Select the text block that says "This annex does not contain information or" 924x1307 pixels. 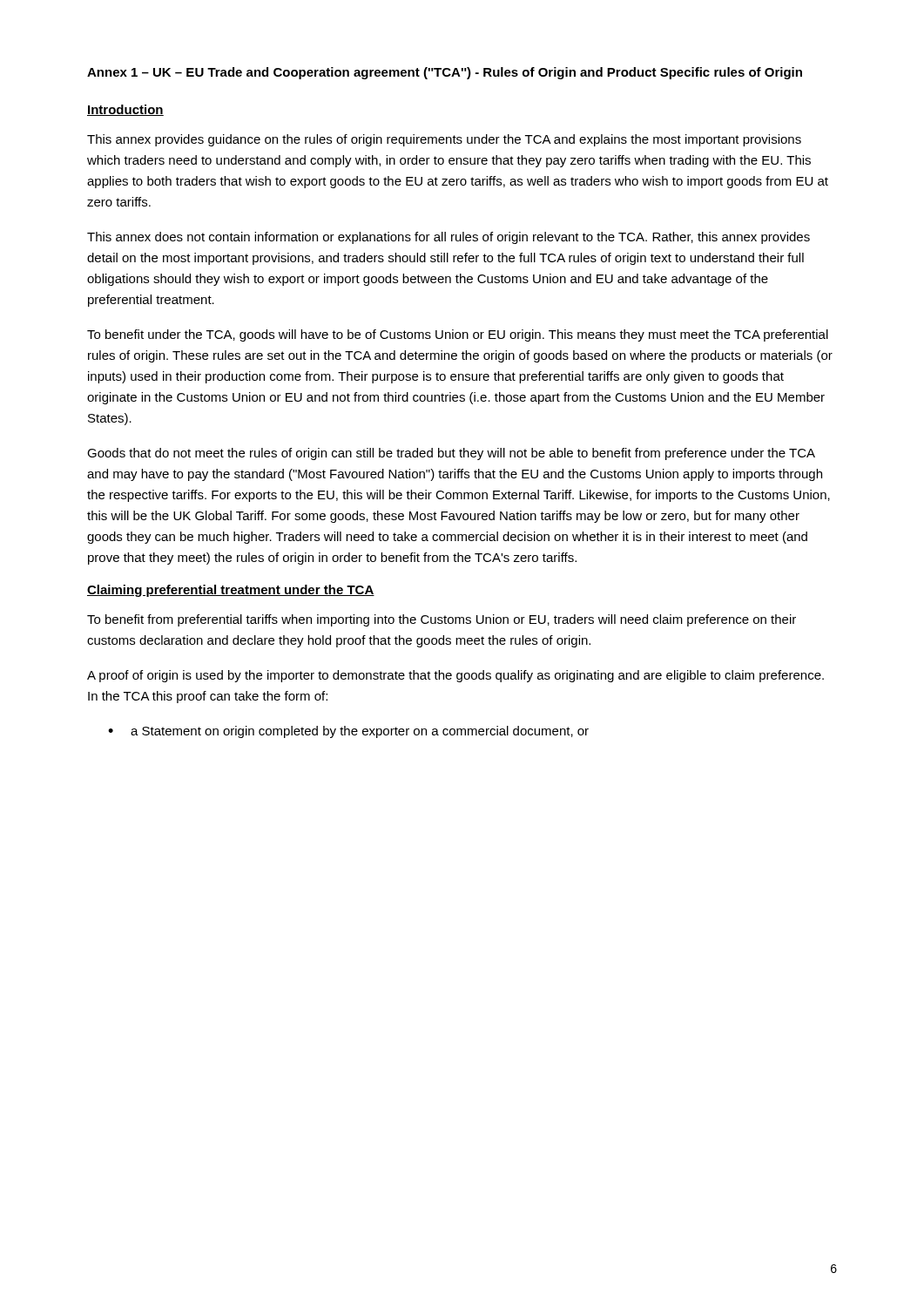tap(449, 267)
